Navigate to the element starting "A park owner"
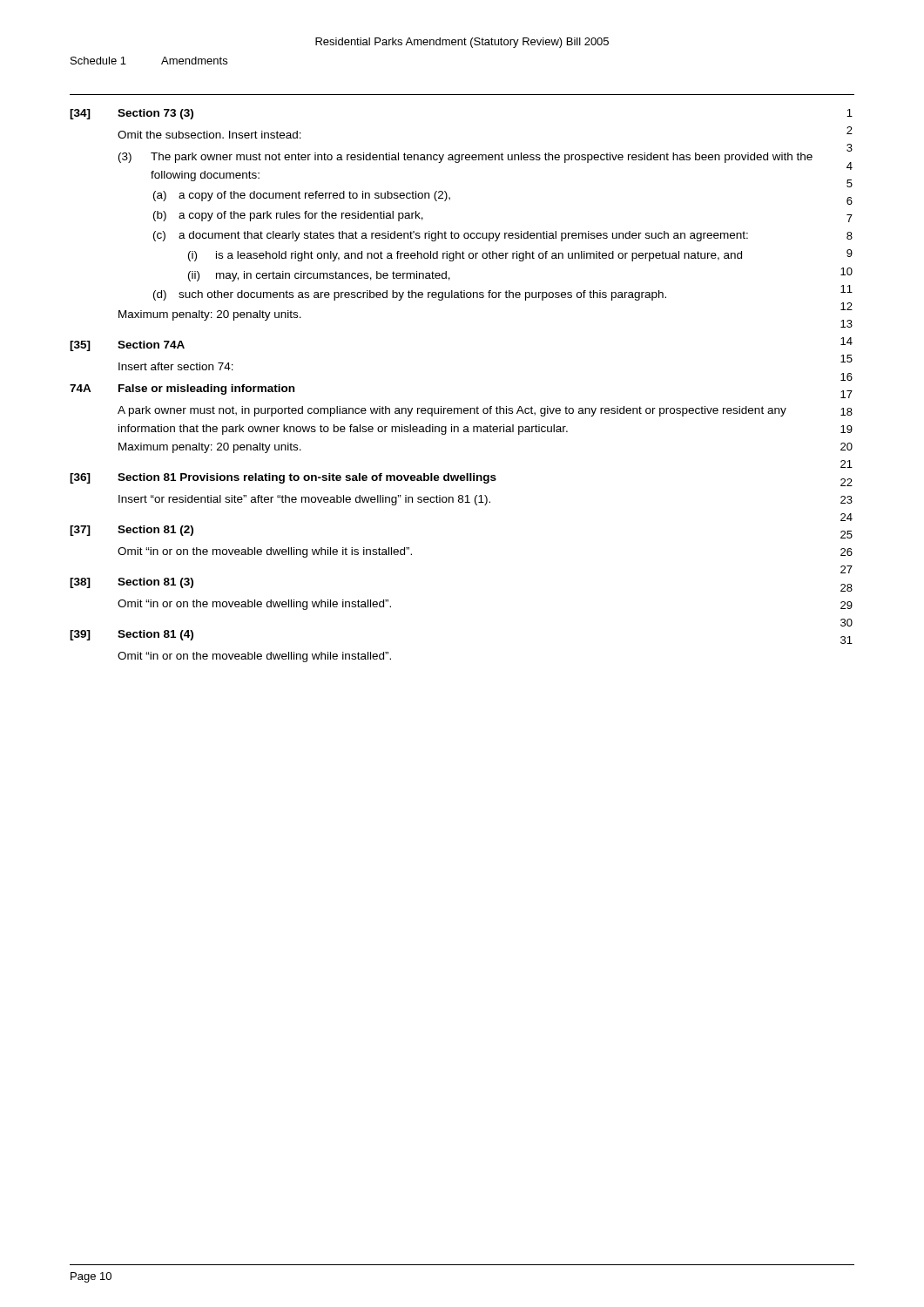Image resolution: width=924 pixels, height=1307 pixels. pos(452,428)
